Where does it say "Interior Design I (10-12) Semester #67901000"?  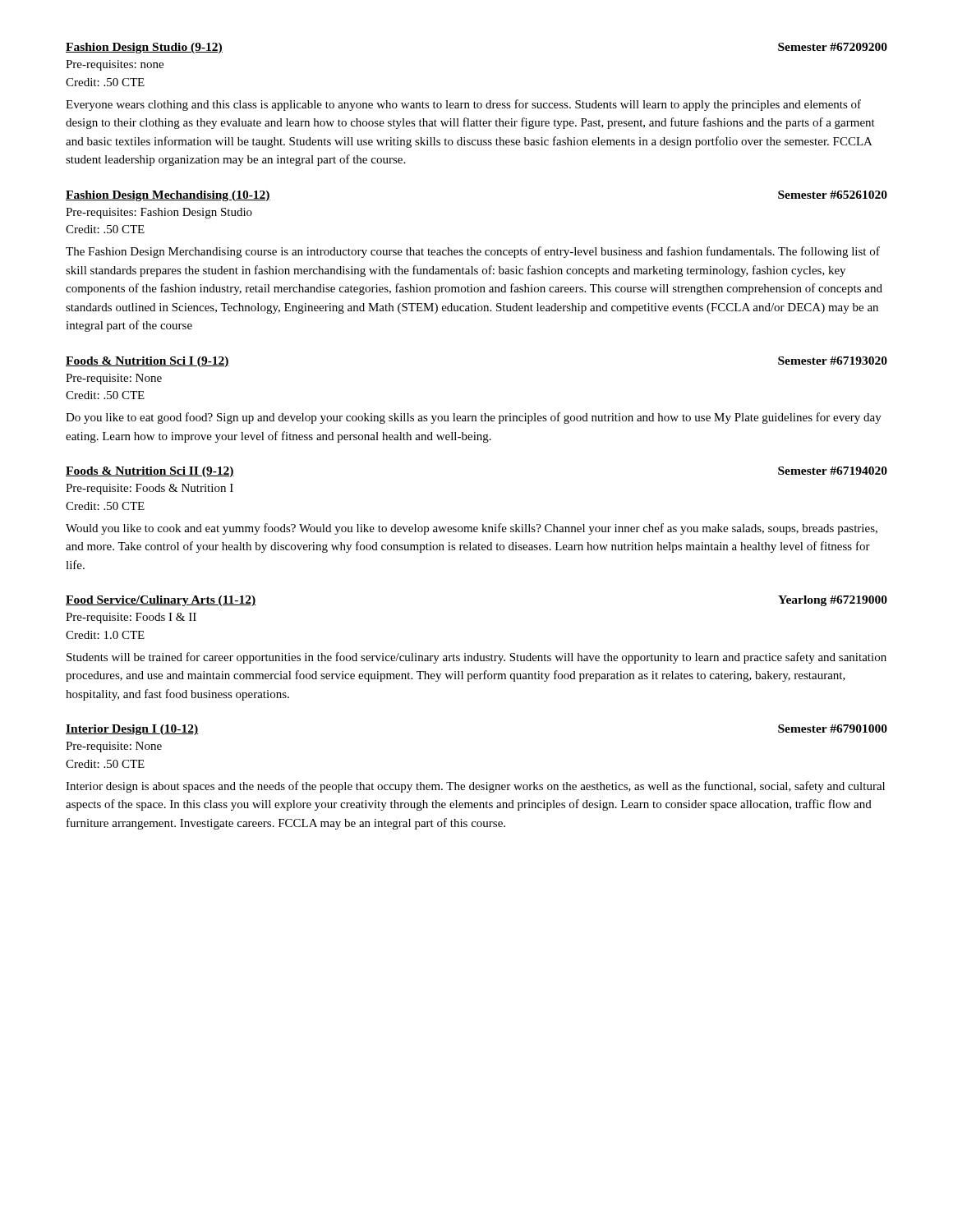pyautogui.click(x=138, y=730)
